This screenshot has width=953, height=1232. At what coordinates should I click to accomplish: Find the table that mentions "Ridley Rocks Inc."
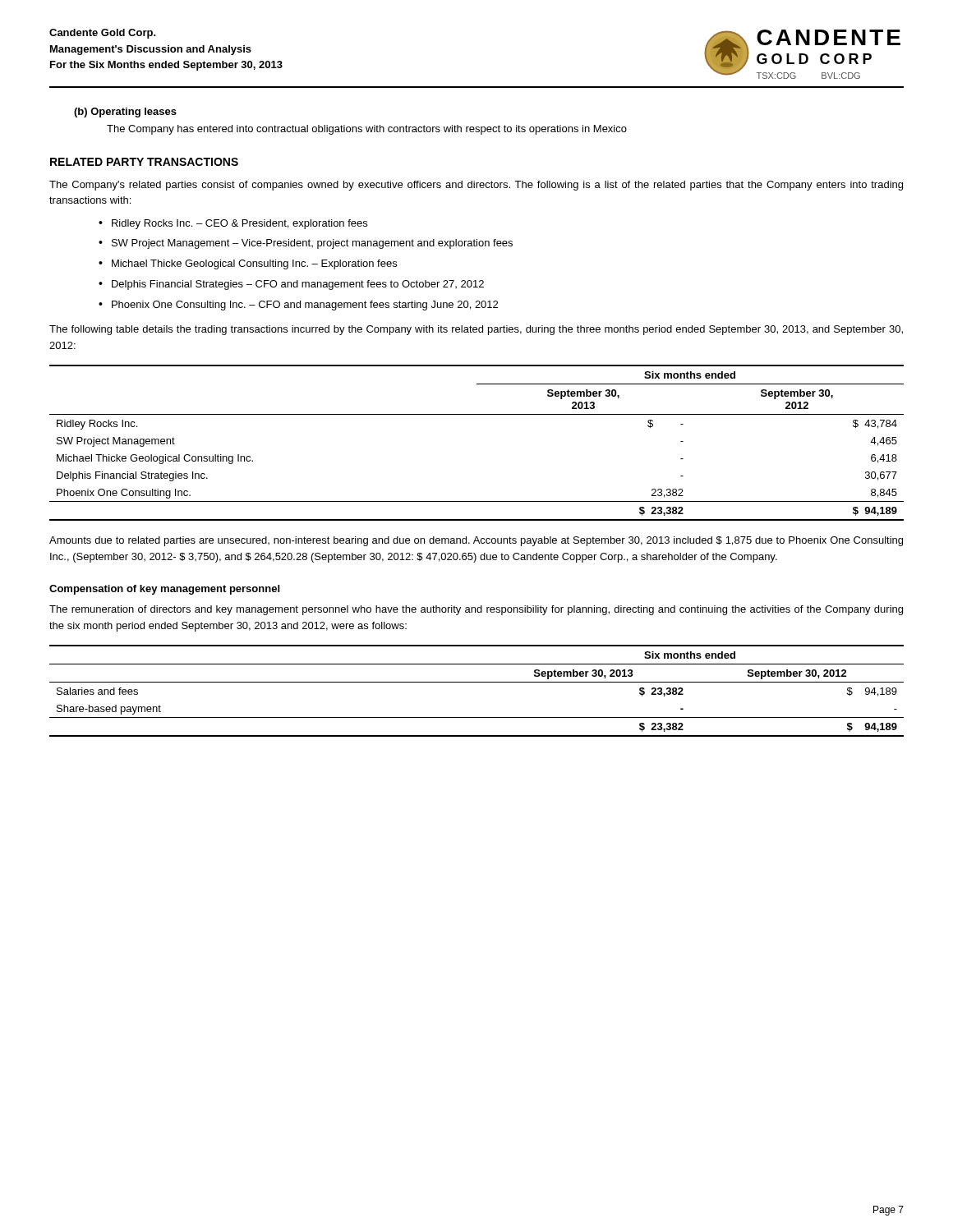(476, 443)
